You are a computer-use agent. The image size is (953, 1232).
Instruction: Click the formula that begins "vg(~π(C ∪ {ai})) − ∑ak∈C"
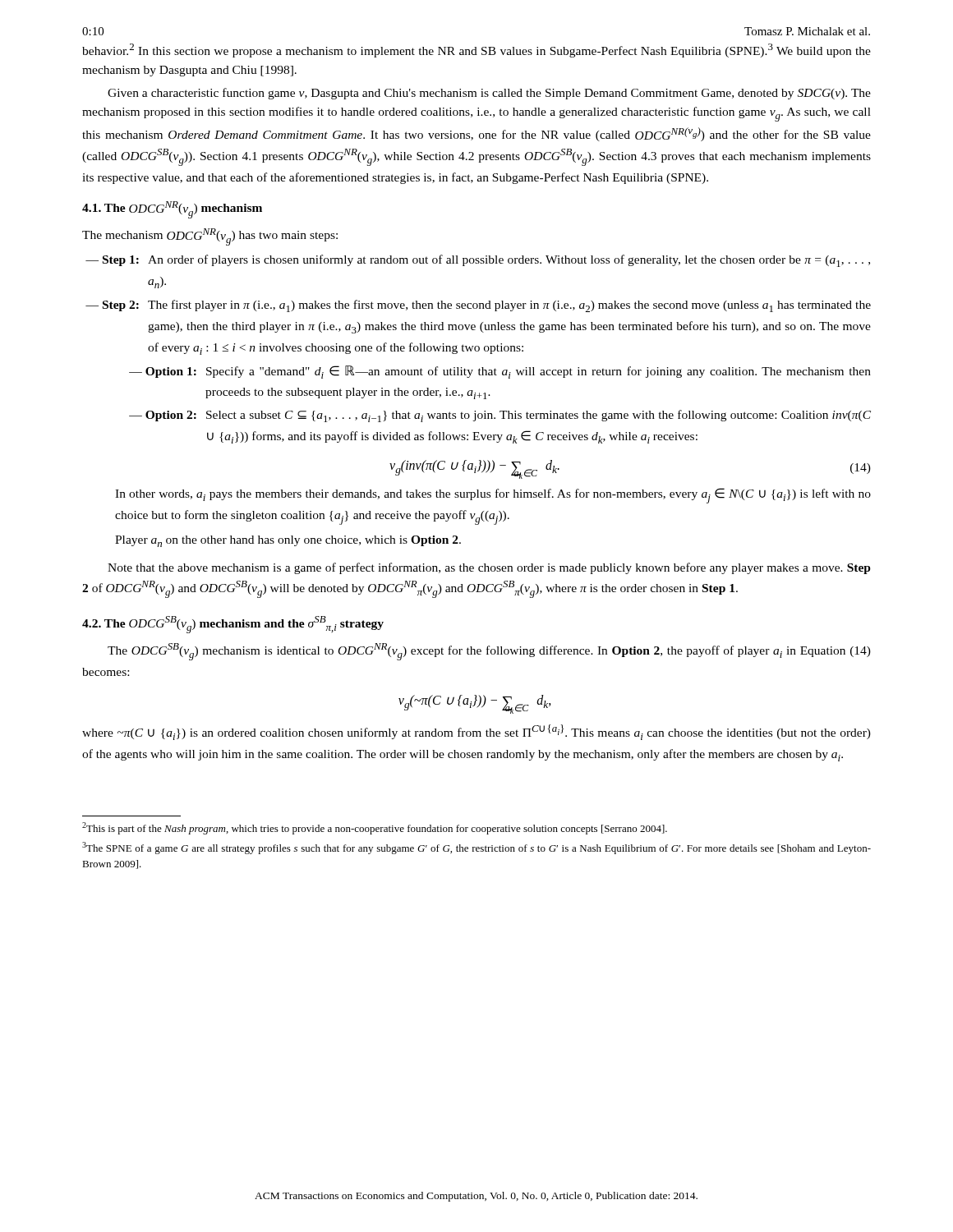476,702
